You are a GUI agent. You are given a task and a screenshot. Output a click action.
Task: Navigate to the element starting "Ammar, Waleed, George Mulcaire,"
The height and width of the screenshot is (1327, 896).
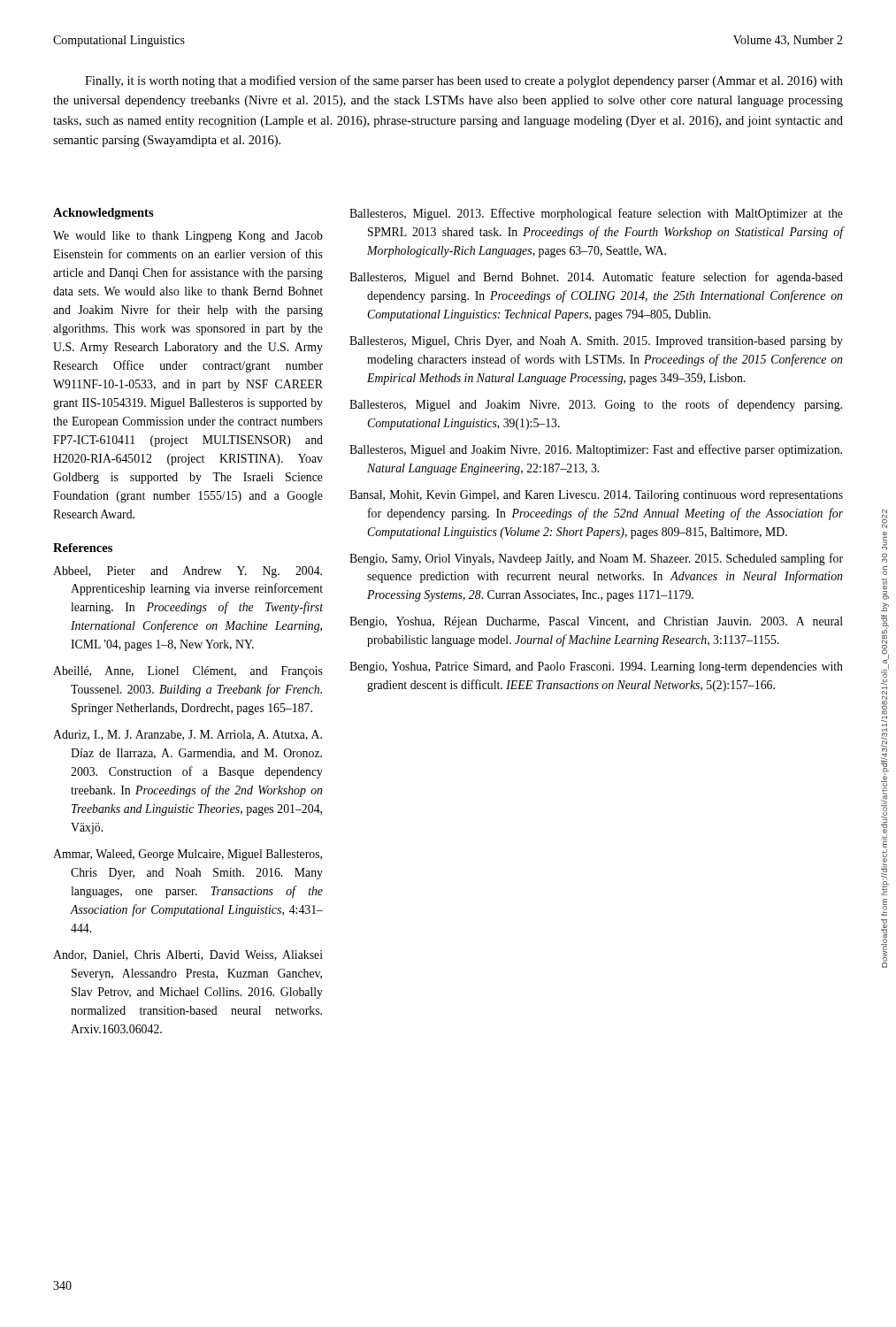188,891
